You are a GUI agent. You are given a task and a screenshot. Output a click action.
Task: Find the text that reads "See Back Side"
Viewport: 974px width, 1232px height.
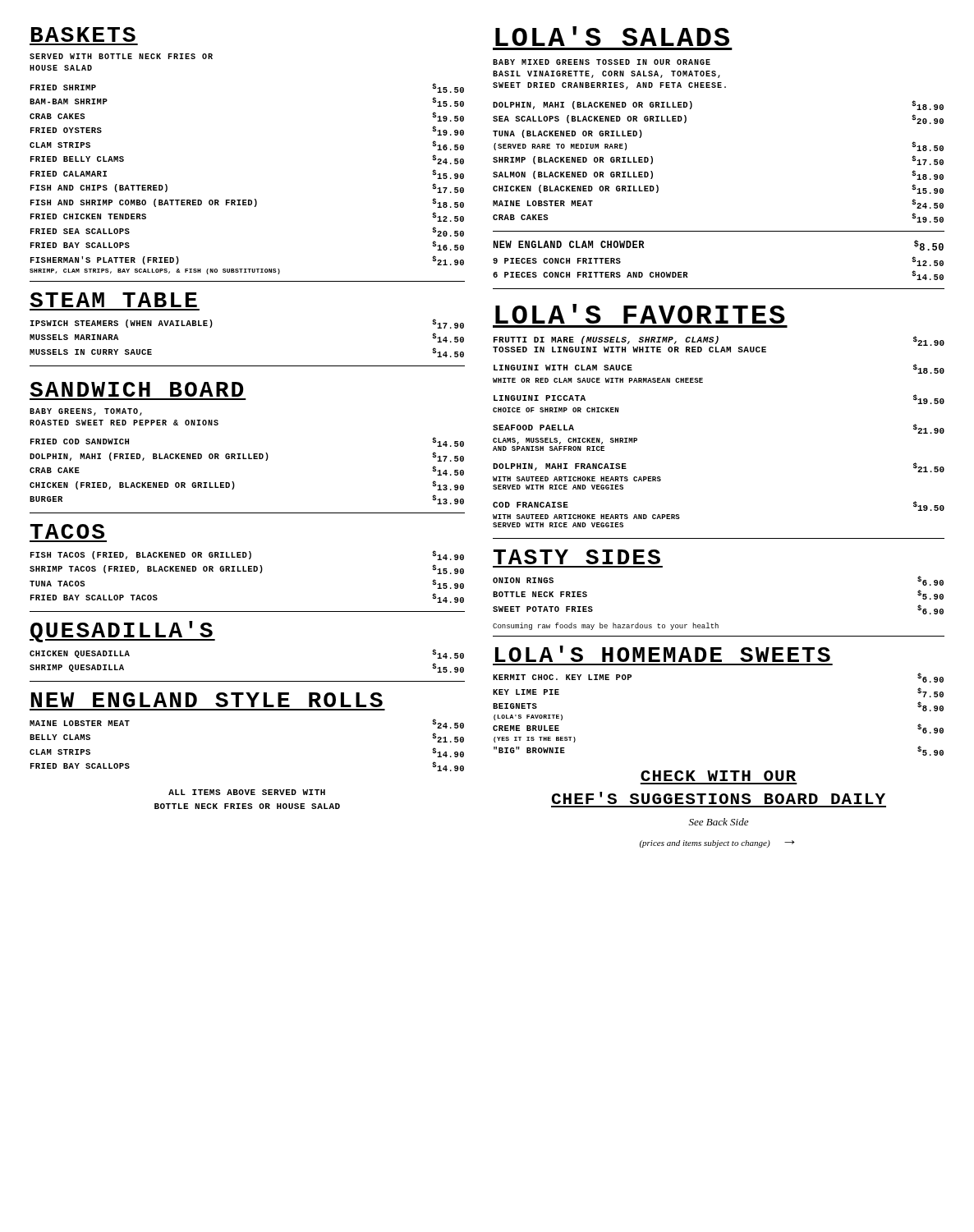719,822
